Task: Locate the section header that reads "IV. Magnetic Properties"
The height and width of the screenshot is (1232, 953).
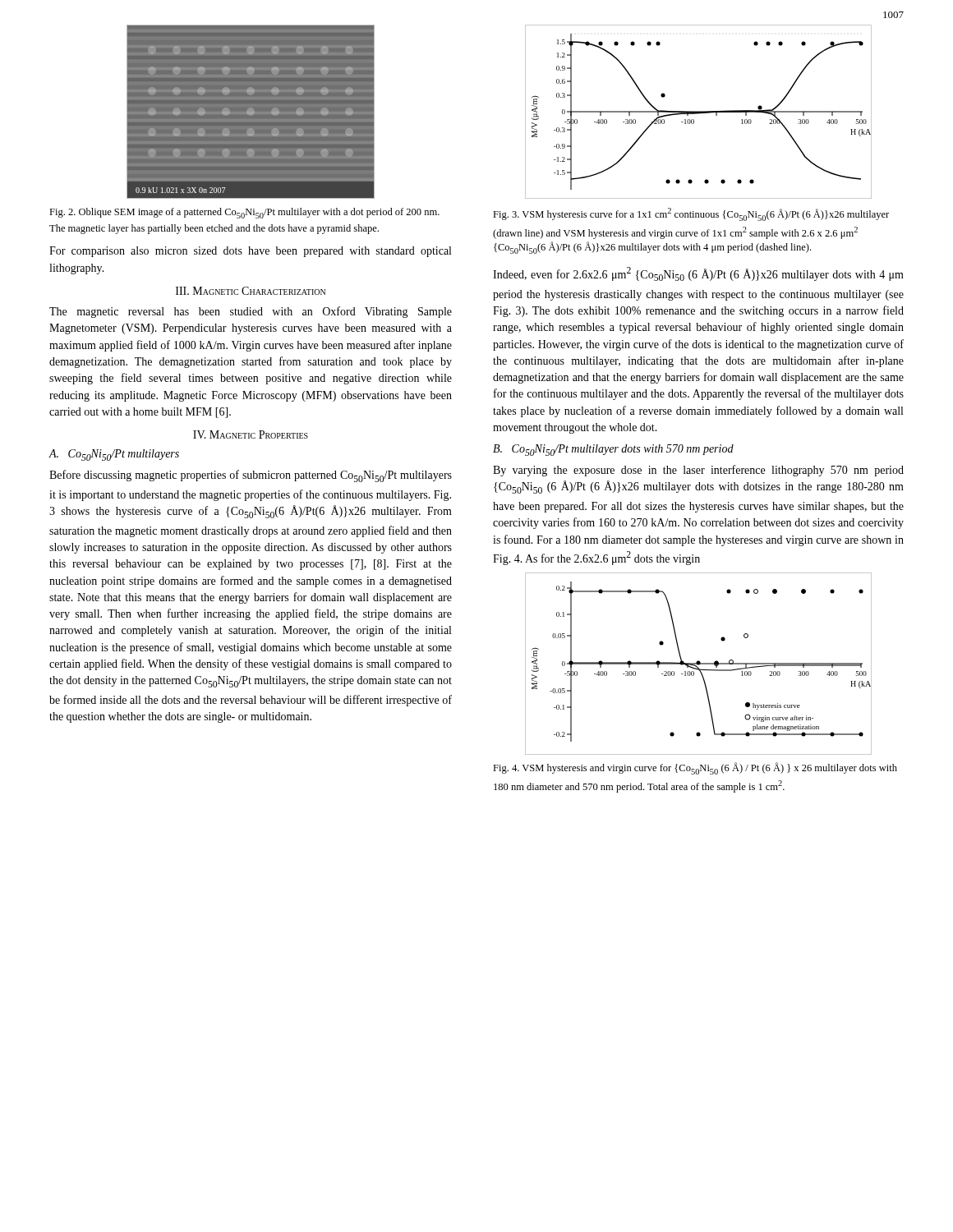Action: point(251,435)
